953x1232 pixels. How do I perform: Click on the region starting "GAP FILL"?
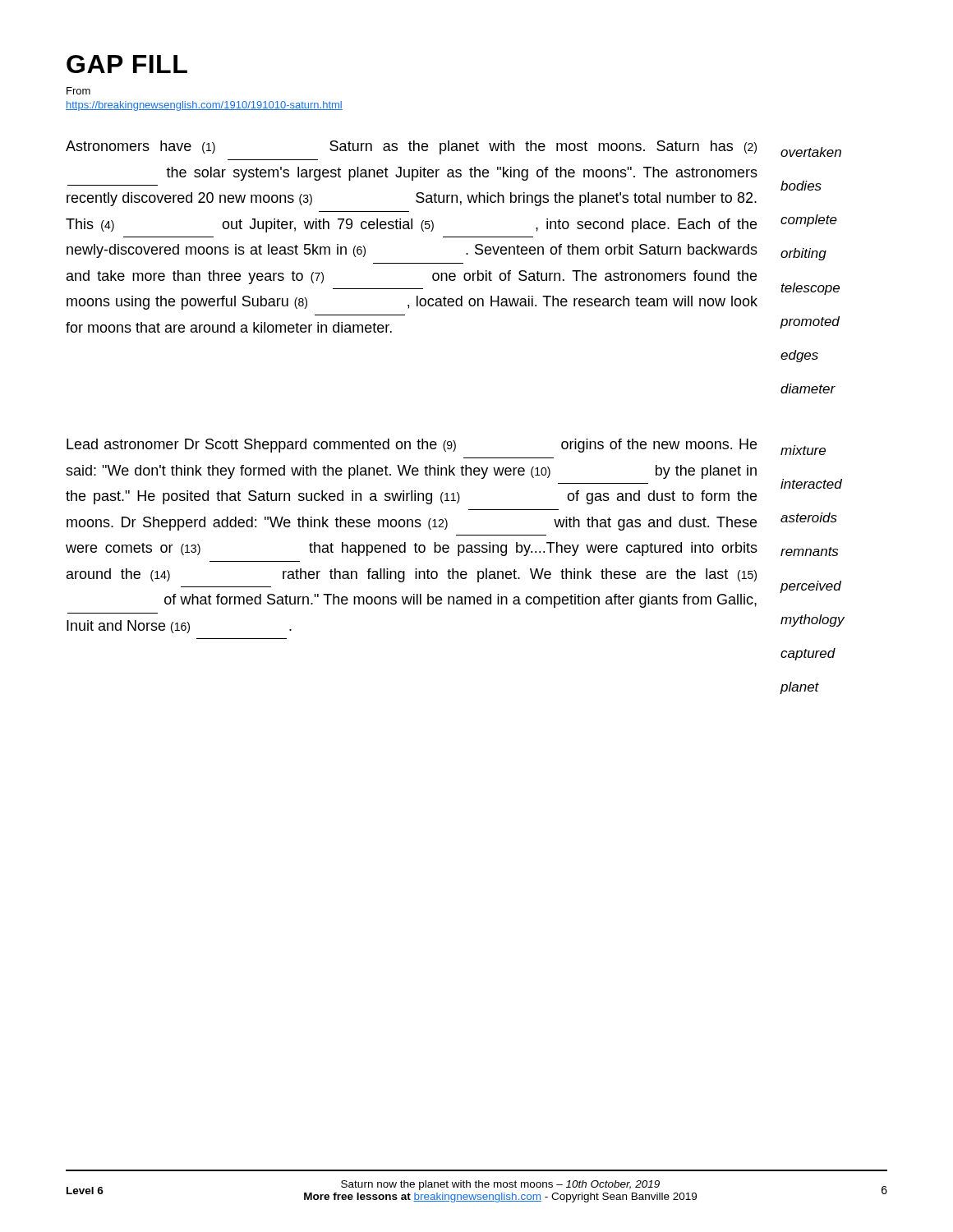(x=127, y=64)
